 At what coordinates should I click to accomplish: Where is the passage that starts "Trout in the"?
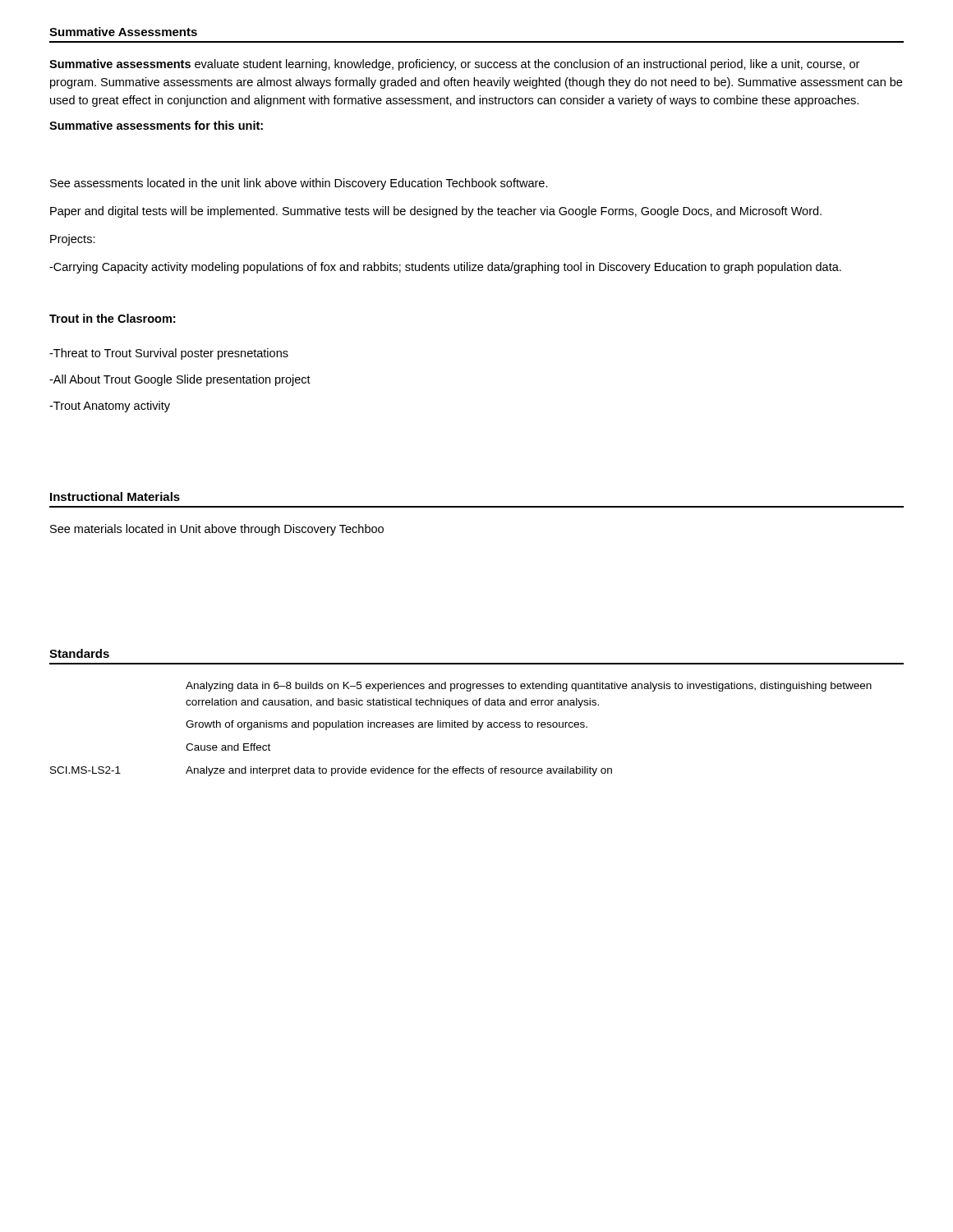[x=113, y=319]
